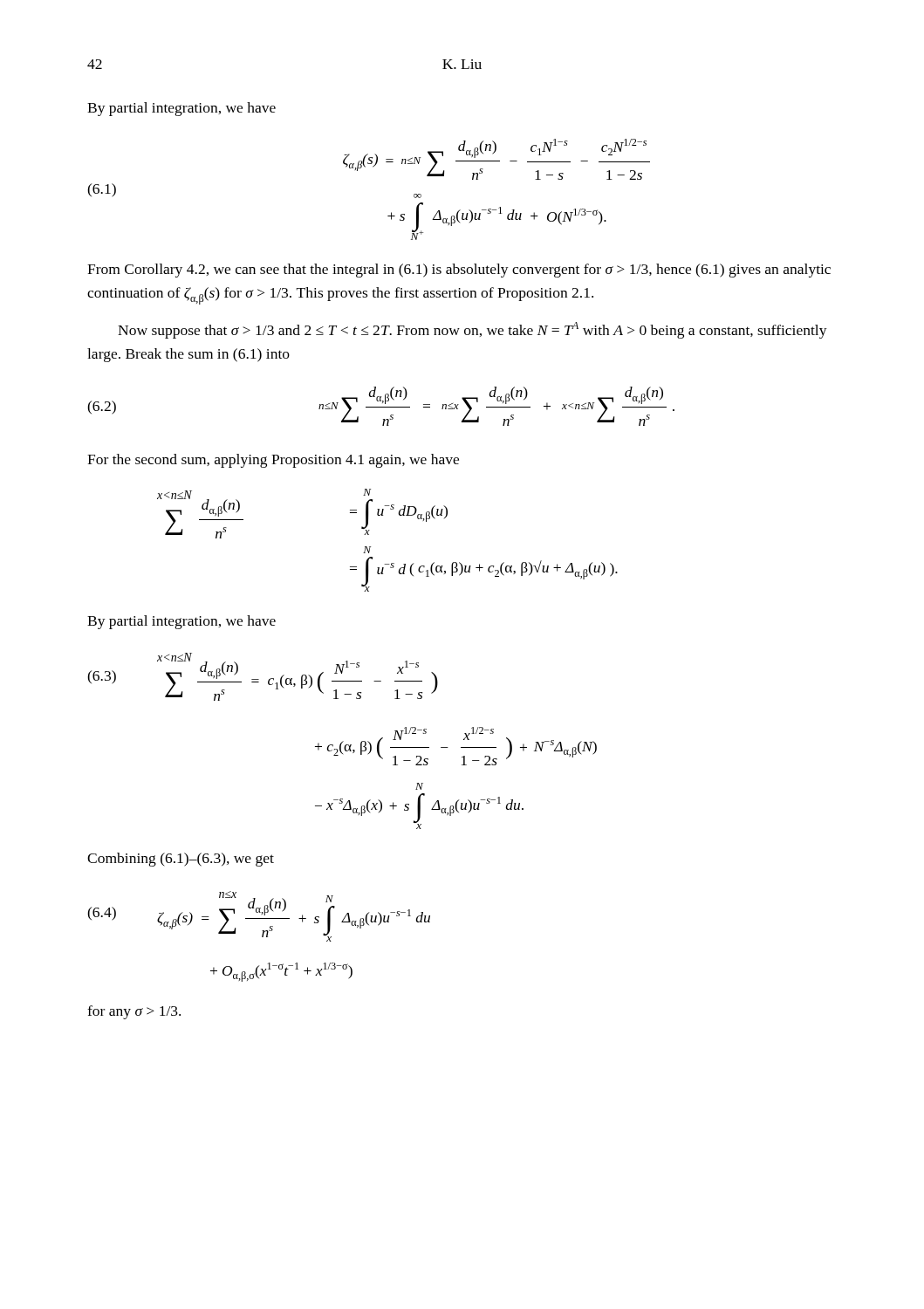Find the region starting "For the second sum, applying Proposition 4.1"
The height and width of the screenshot is (1309, 924).
pyautogui.click(x=273, y=459)
